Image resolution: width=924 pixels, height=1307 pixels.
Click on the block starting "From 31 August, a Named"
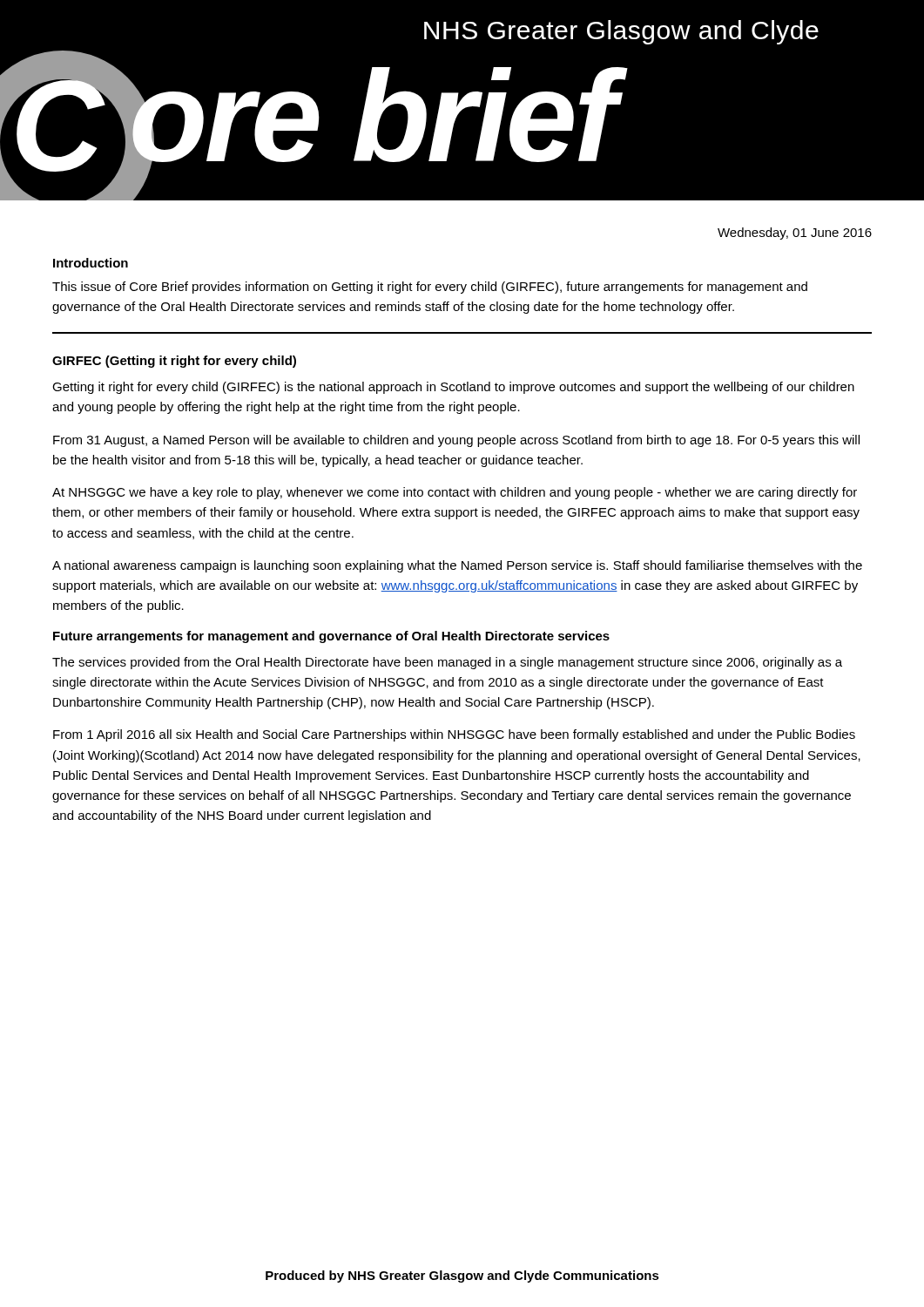click(456, 449)
